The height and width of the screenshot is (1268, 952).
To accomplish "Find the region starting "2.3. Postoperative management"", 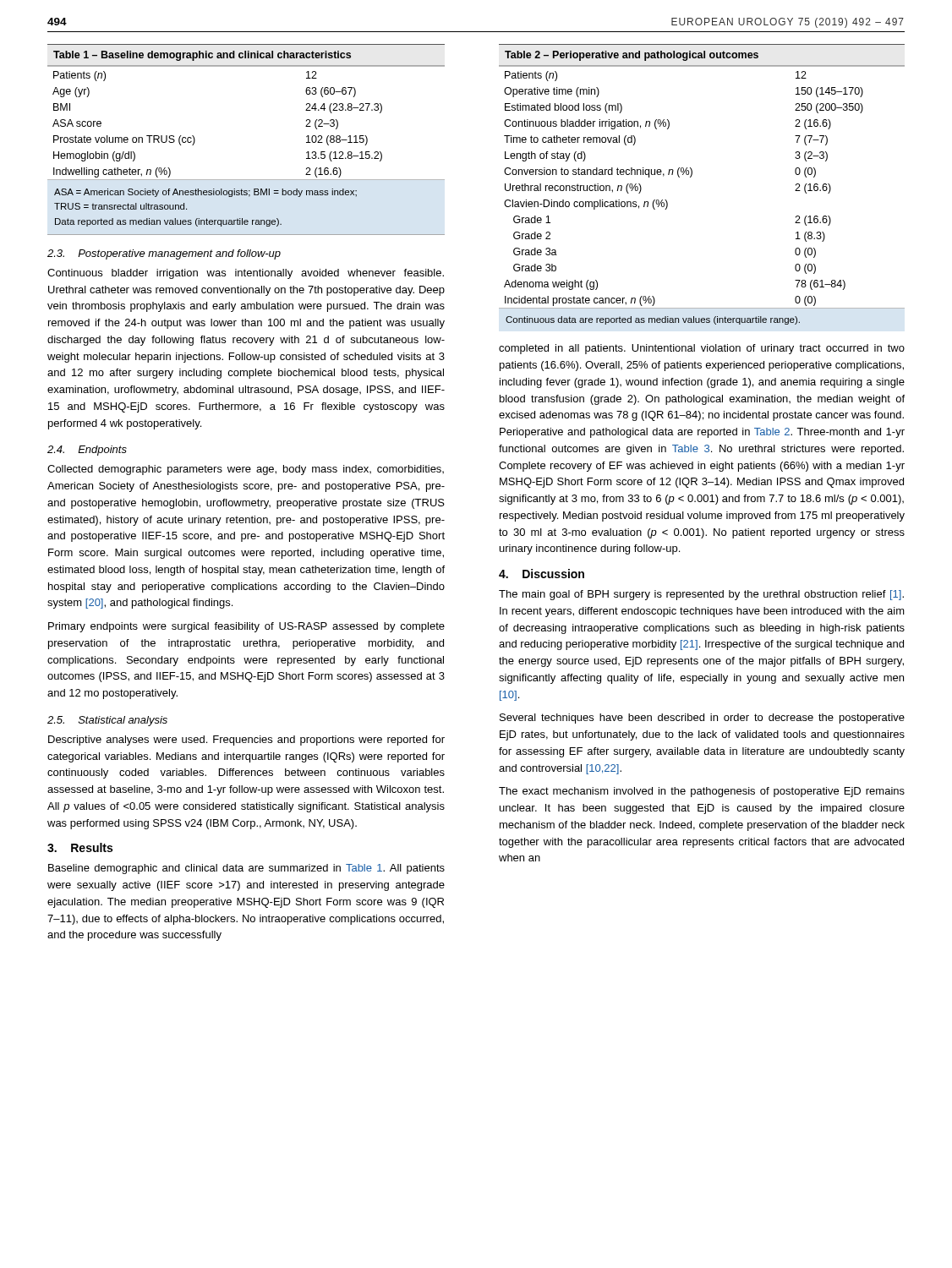I will pos(164,253).
